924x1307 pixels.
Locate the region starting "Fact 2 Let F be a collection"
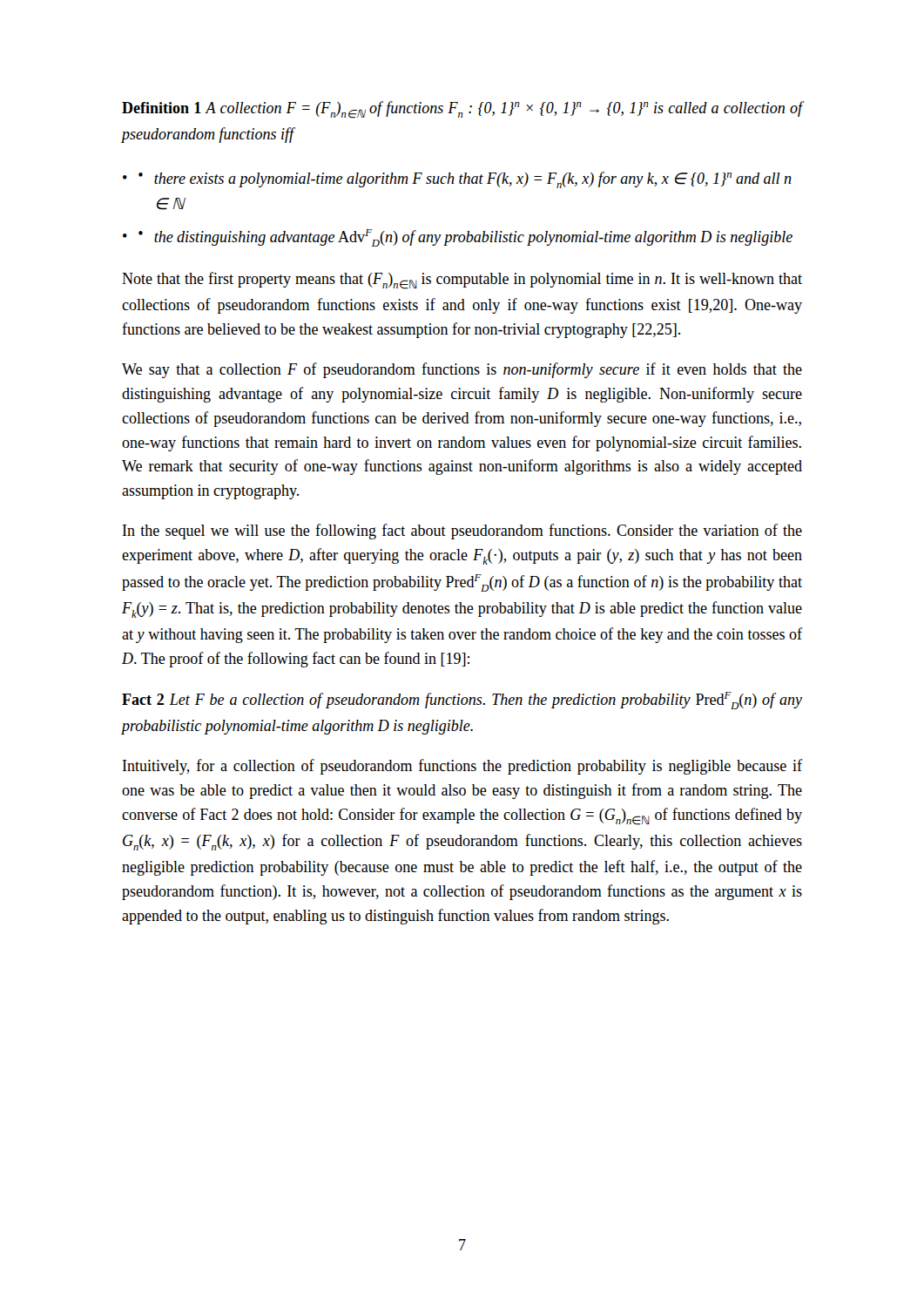pos(462,713)
